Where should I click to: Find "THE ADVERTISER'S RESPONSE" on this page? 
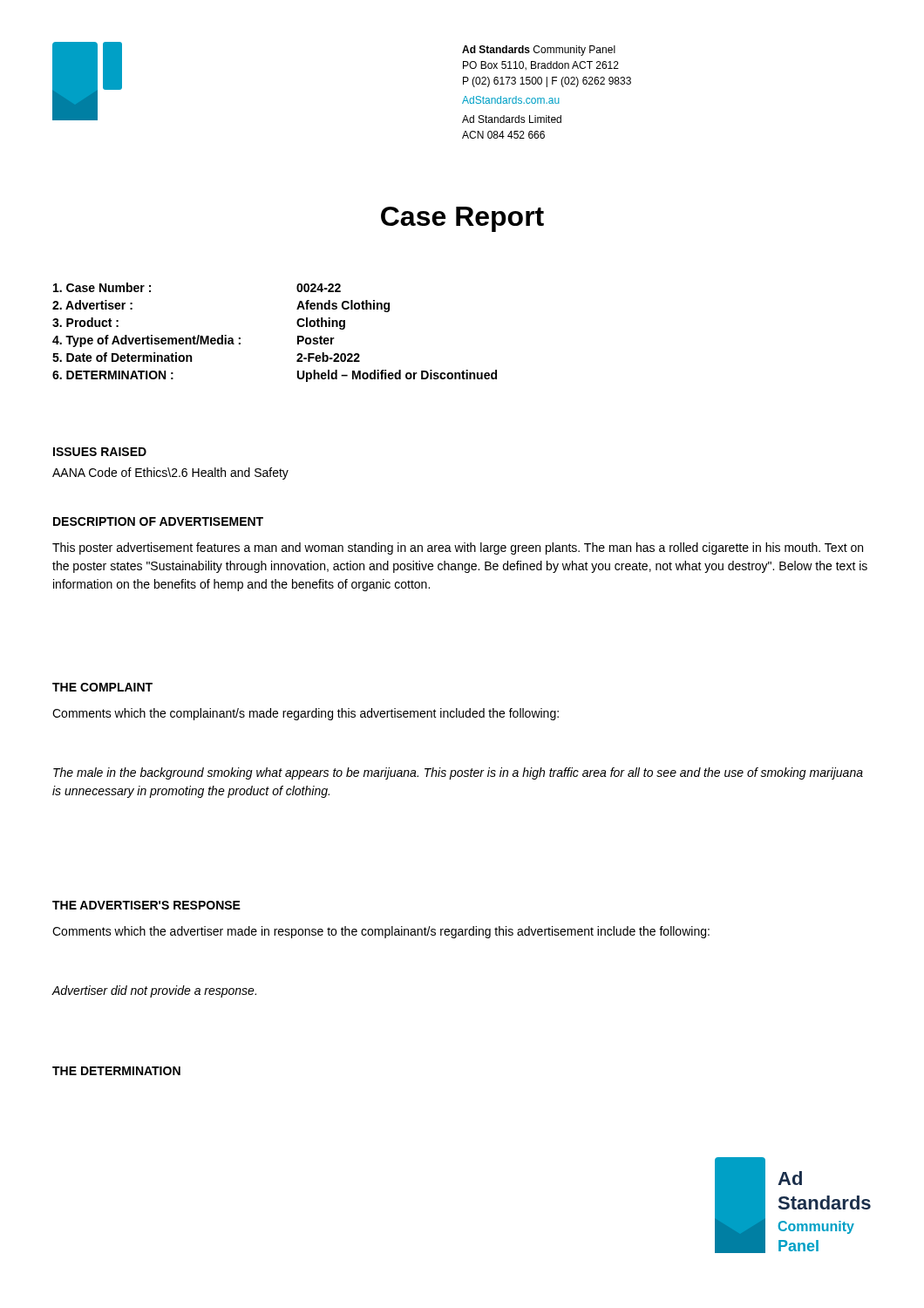pyautogui.click(x=146, y=905)
